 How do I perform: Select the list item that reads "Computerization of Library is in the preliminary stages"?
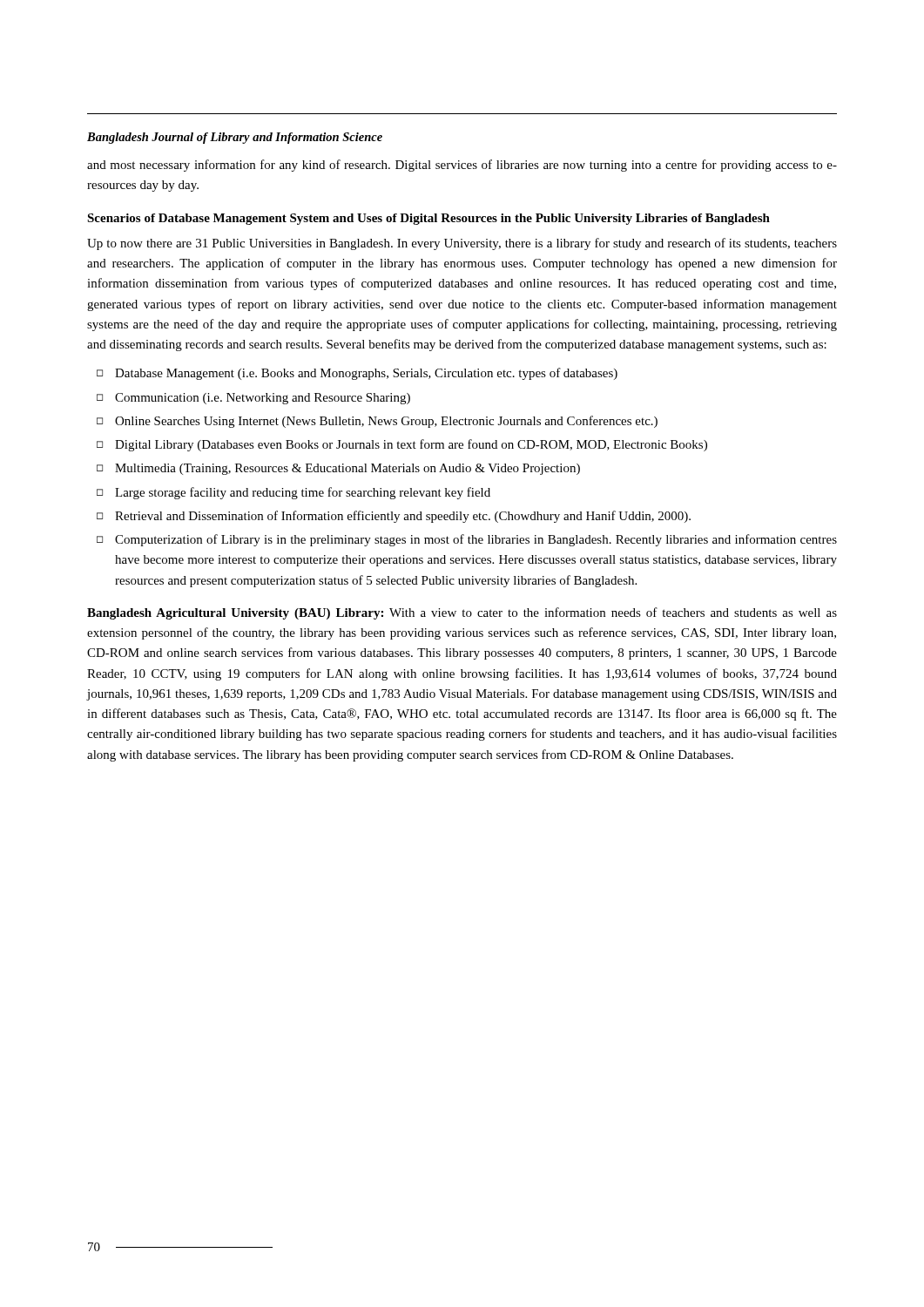pos(466,560)
